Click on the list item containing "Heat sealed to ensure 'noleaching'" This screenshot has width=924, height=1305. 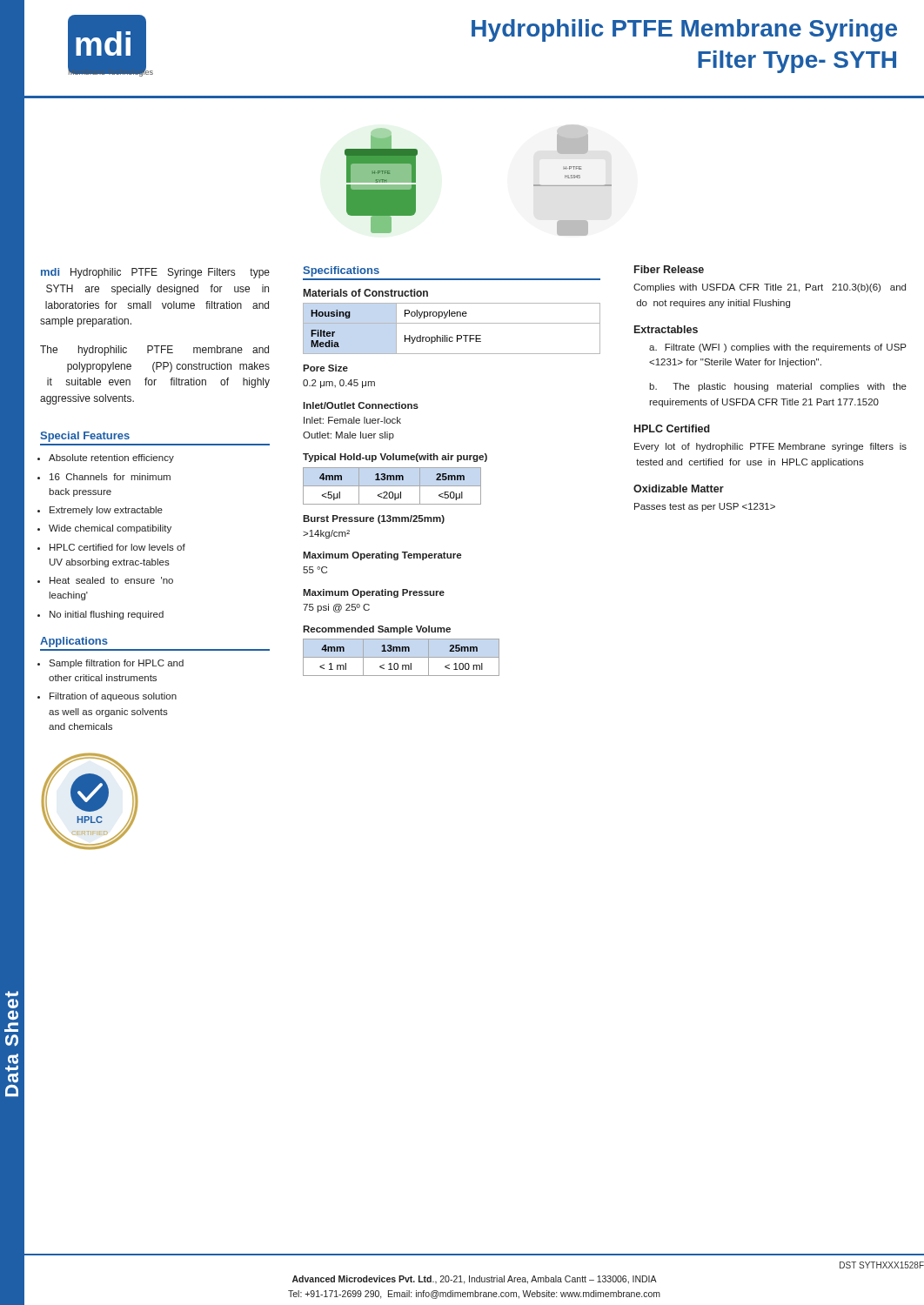click(x=111, y=588)
